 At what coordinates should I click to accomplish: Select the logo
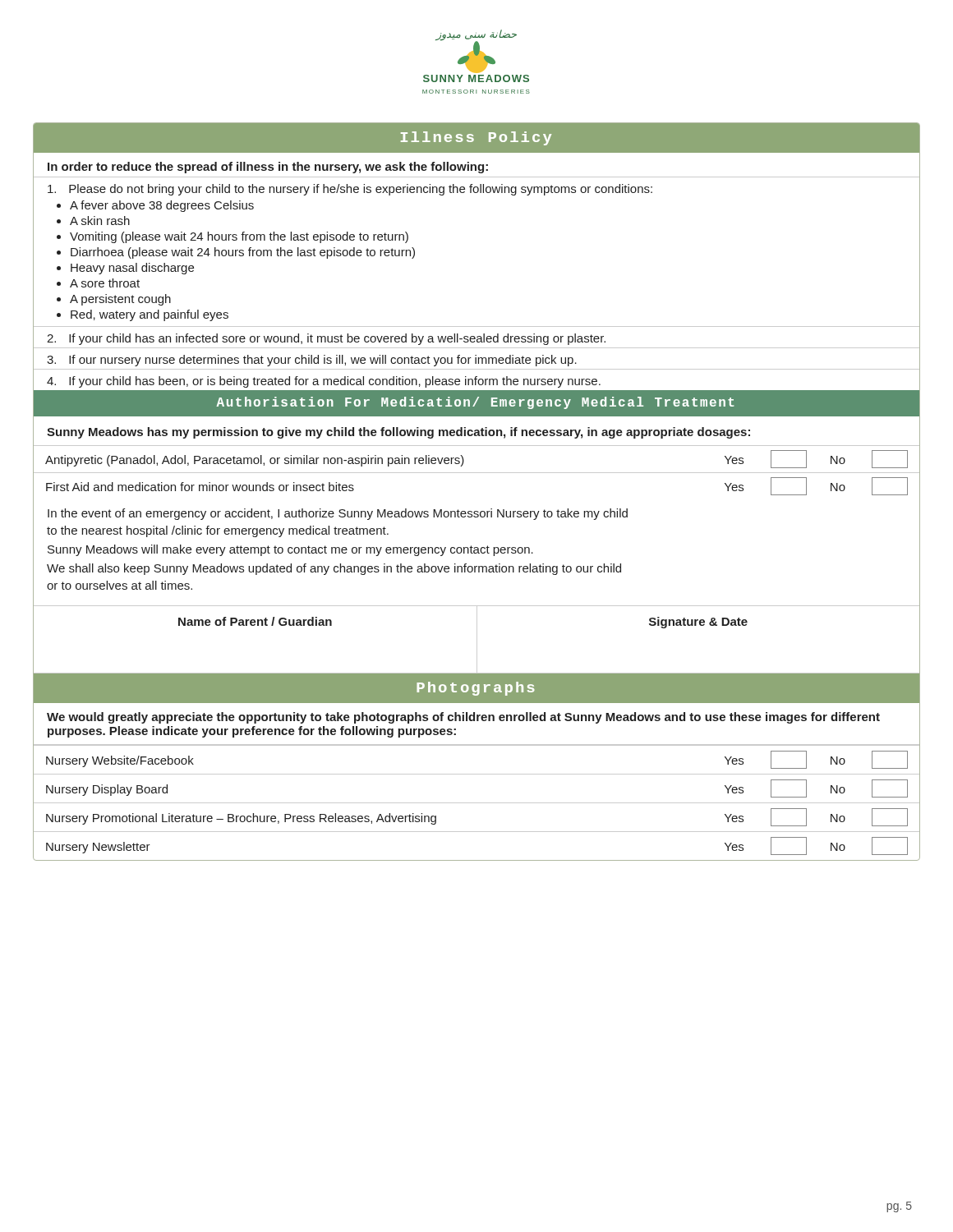click(x=476, y=61)
